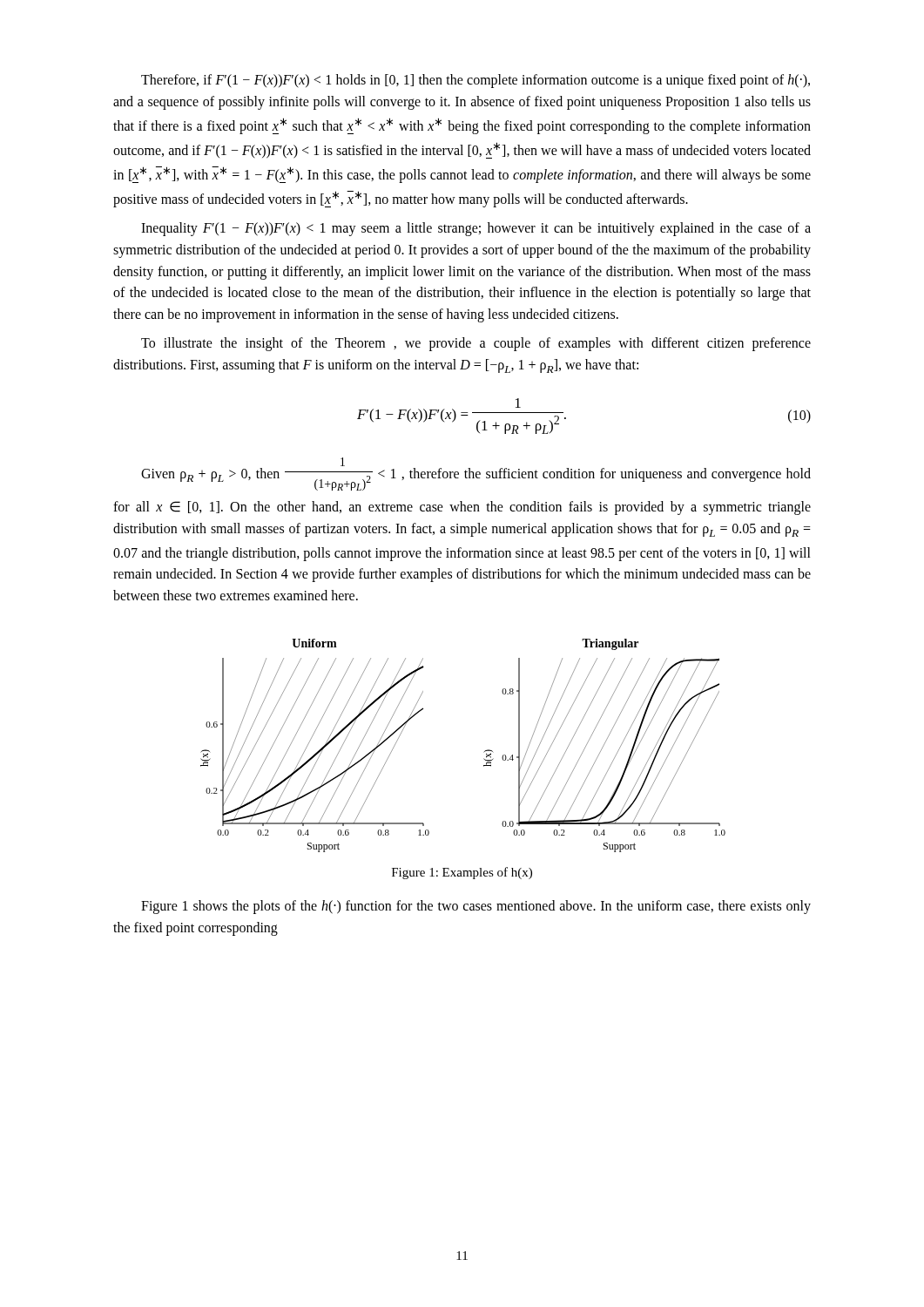Find the text starting "Inequality F′(1 − F(x))F′(x) <"
Screen dimensions: 1307x924
[x=462, y=272]
